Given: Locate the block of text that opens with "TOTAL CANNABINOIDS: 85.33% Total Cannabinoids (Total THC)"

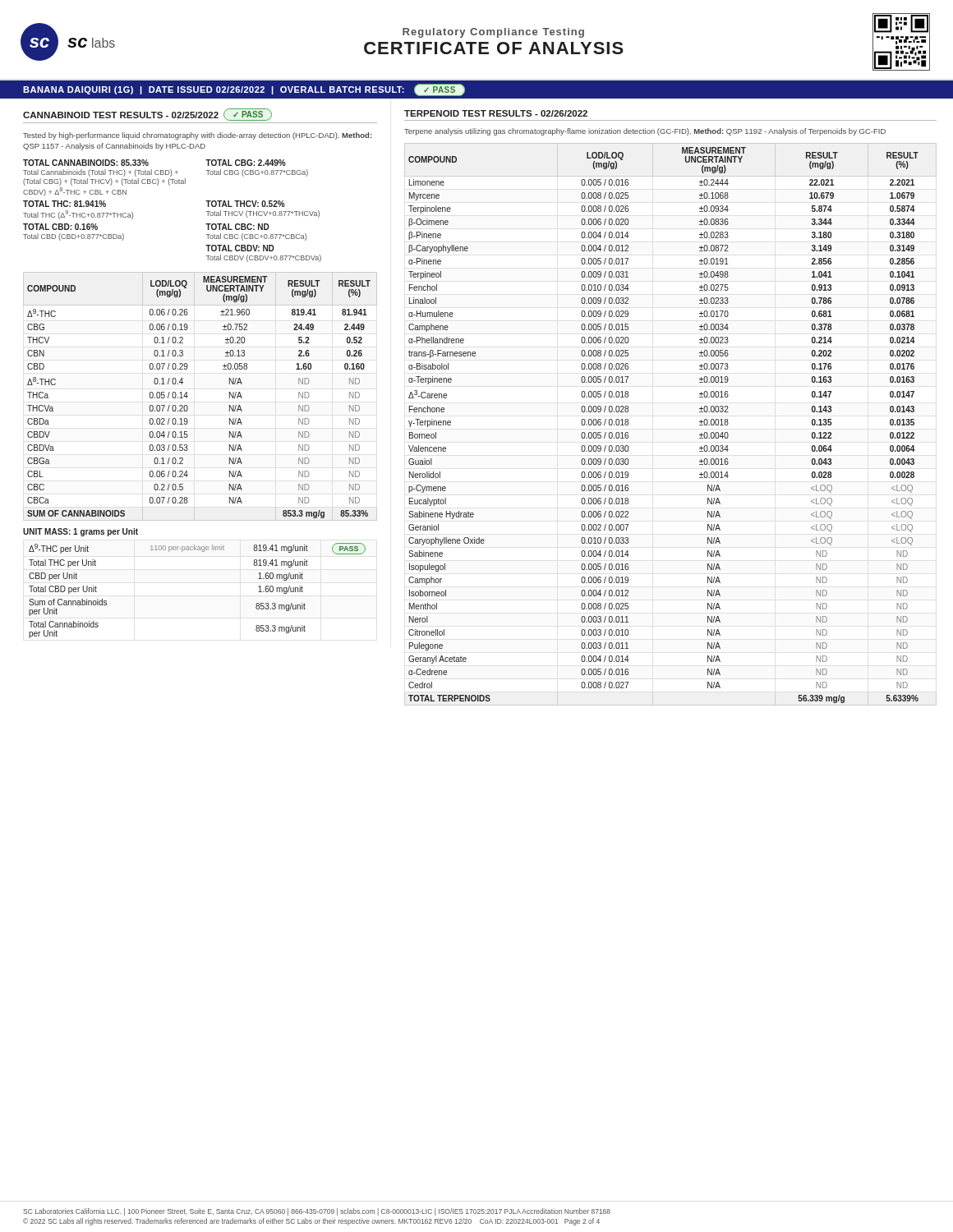Looking at the screenshot, I should click(104, 177).
